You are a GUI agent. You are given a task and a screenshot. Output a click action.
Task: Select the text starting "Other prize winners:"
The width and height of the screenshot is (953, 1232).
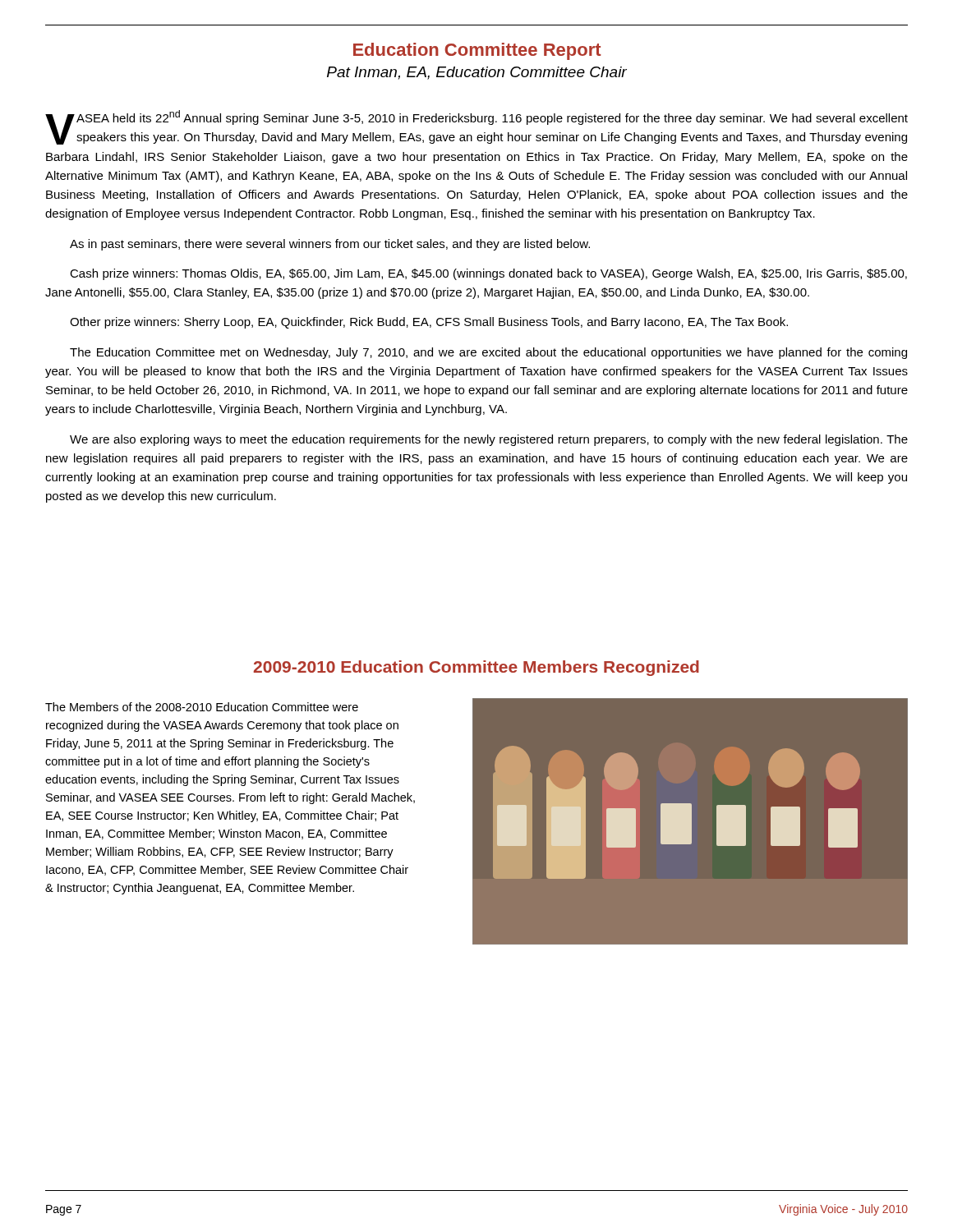(476, 322)
